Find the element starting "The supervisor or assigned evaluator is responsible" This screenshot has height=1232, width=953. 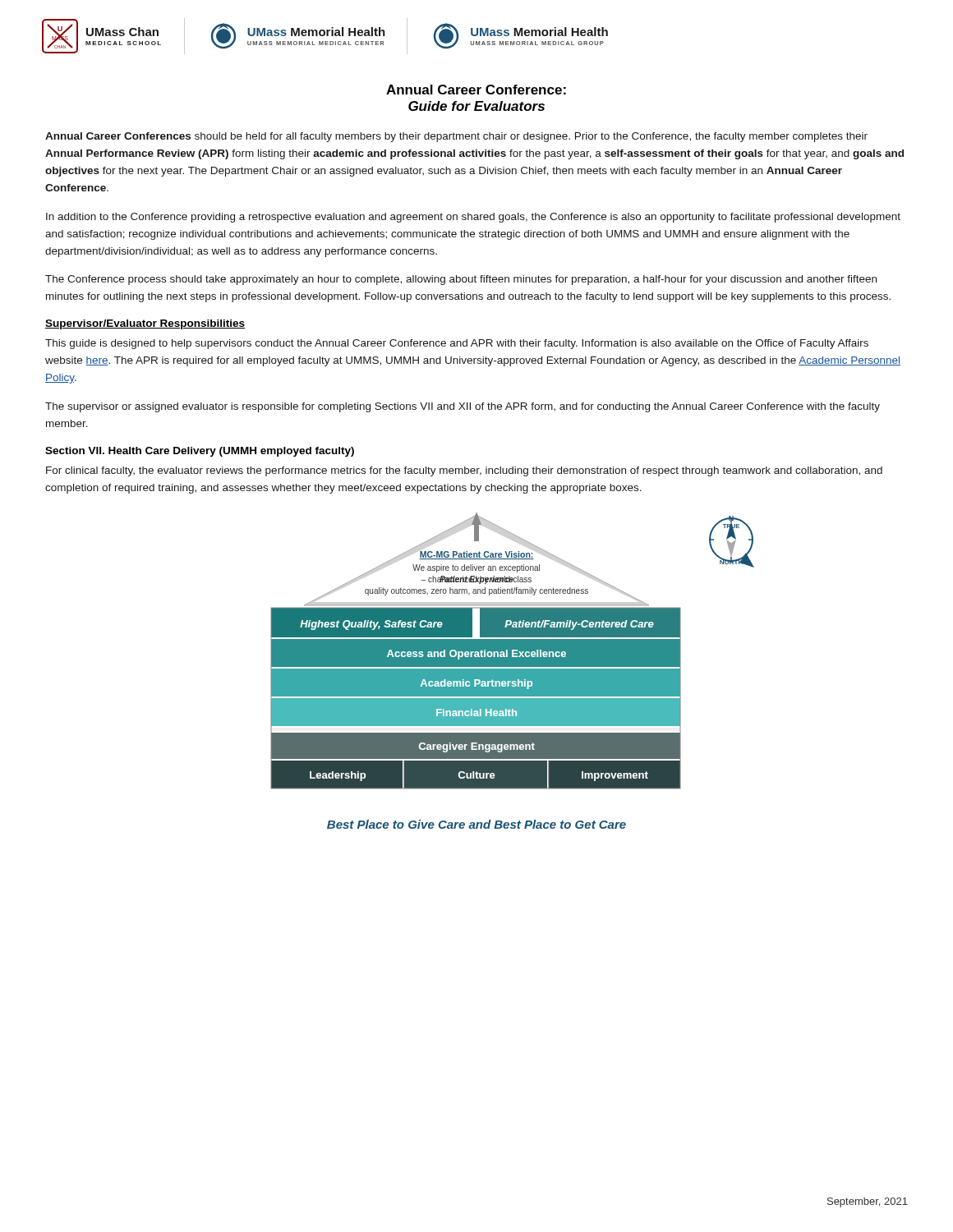tap(463, 415)
